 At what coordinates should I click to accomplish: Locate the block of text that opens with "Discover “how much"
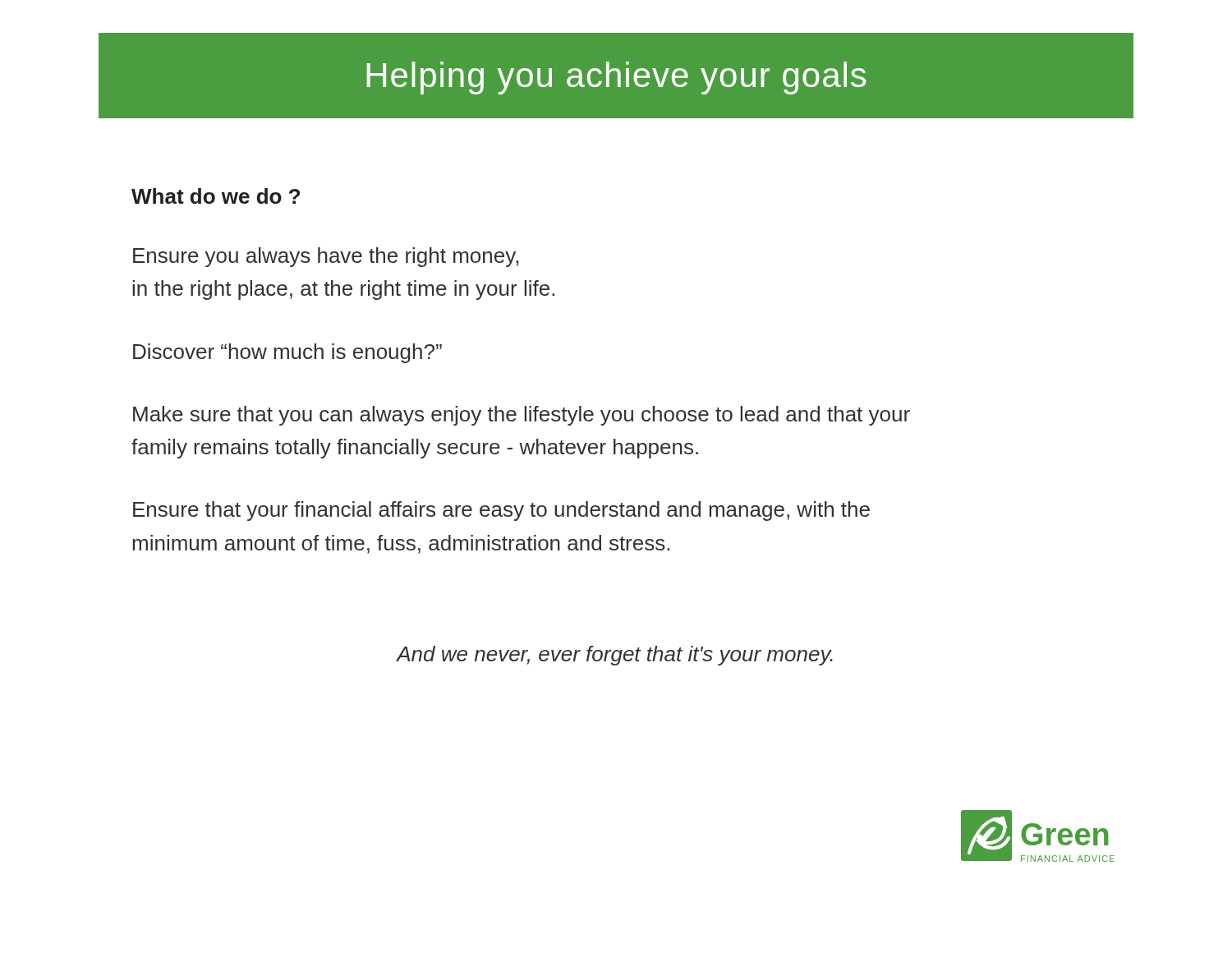point(287,351)
